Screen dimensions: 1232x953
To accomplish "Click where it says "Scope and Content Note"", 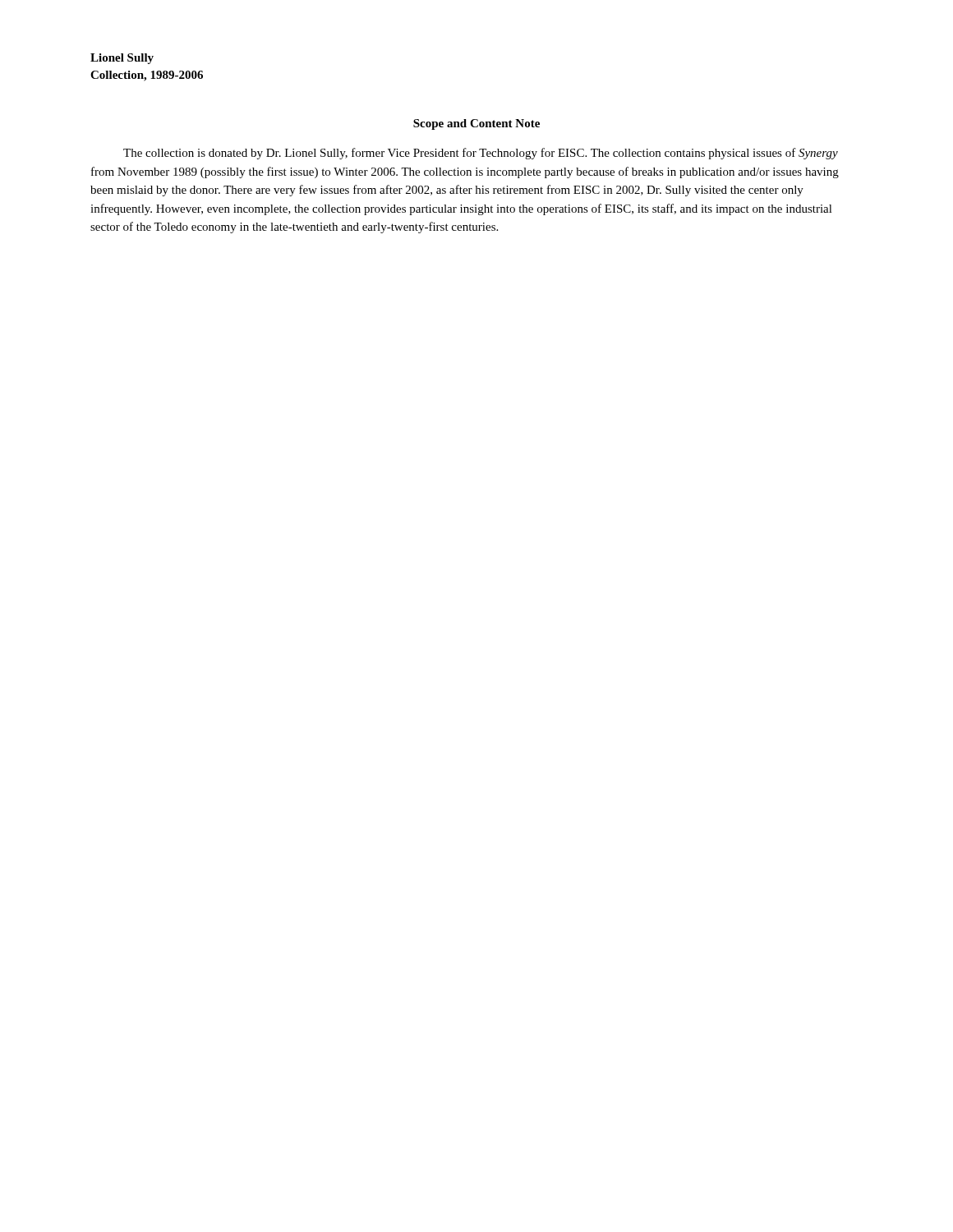I will pyautogui.click(x=476, y=123).
